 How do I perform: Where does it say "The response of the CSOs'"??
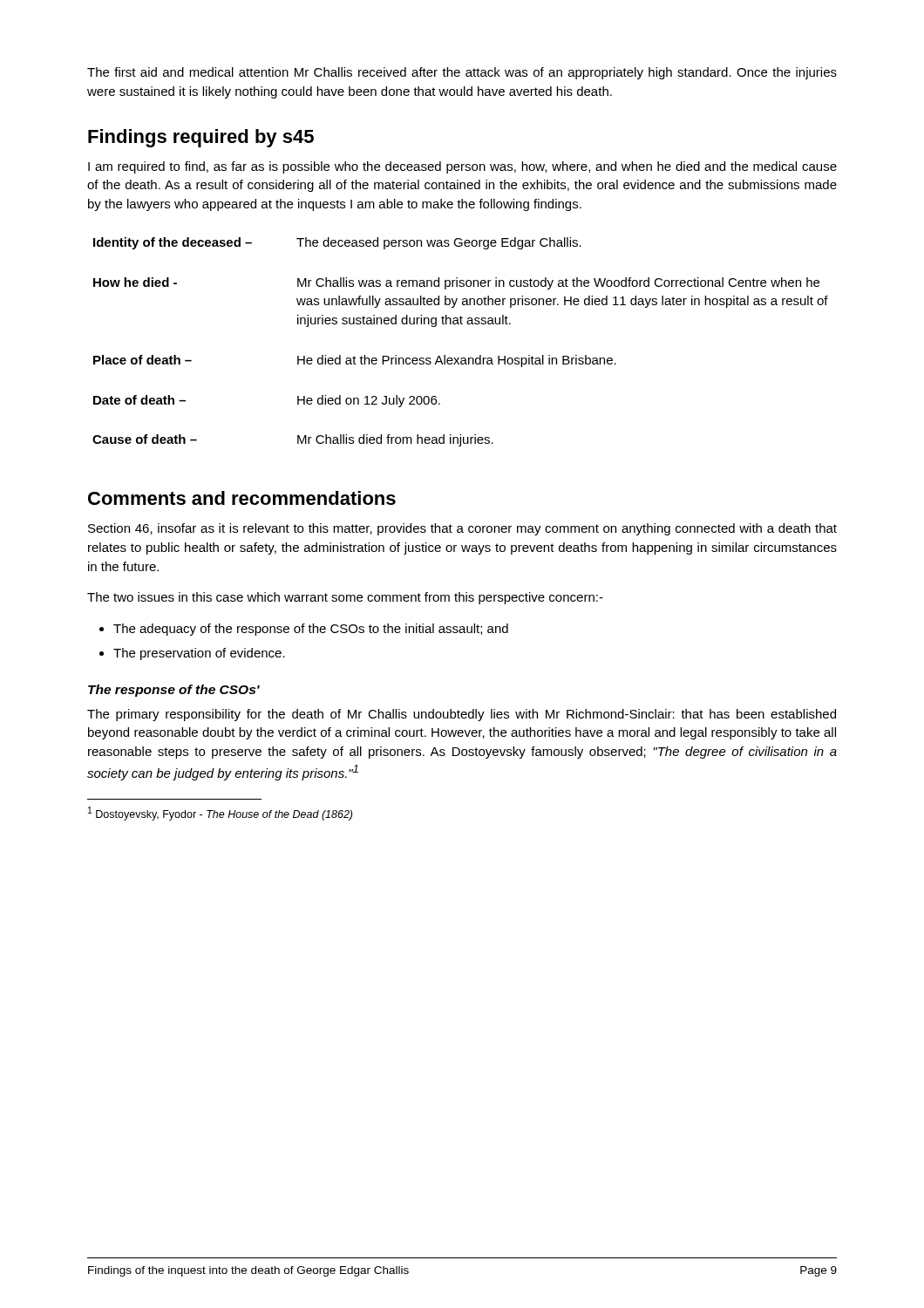[x=173, y=689]
